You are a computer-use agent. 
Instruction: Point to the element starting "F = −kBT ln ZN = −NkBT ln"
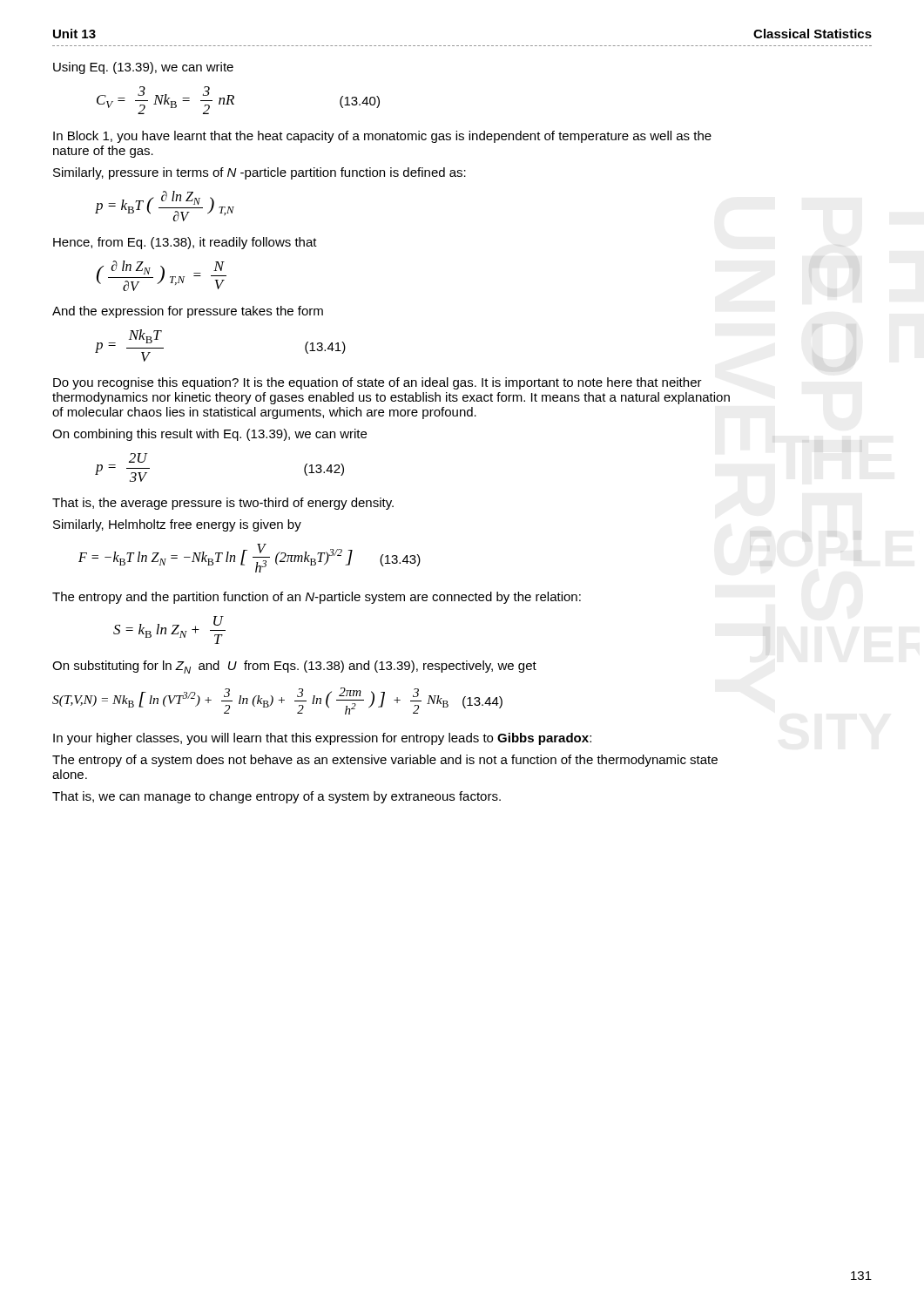point(408,558)
